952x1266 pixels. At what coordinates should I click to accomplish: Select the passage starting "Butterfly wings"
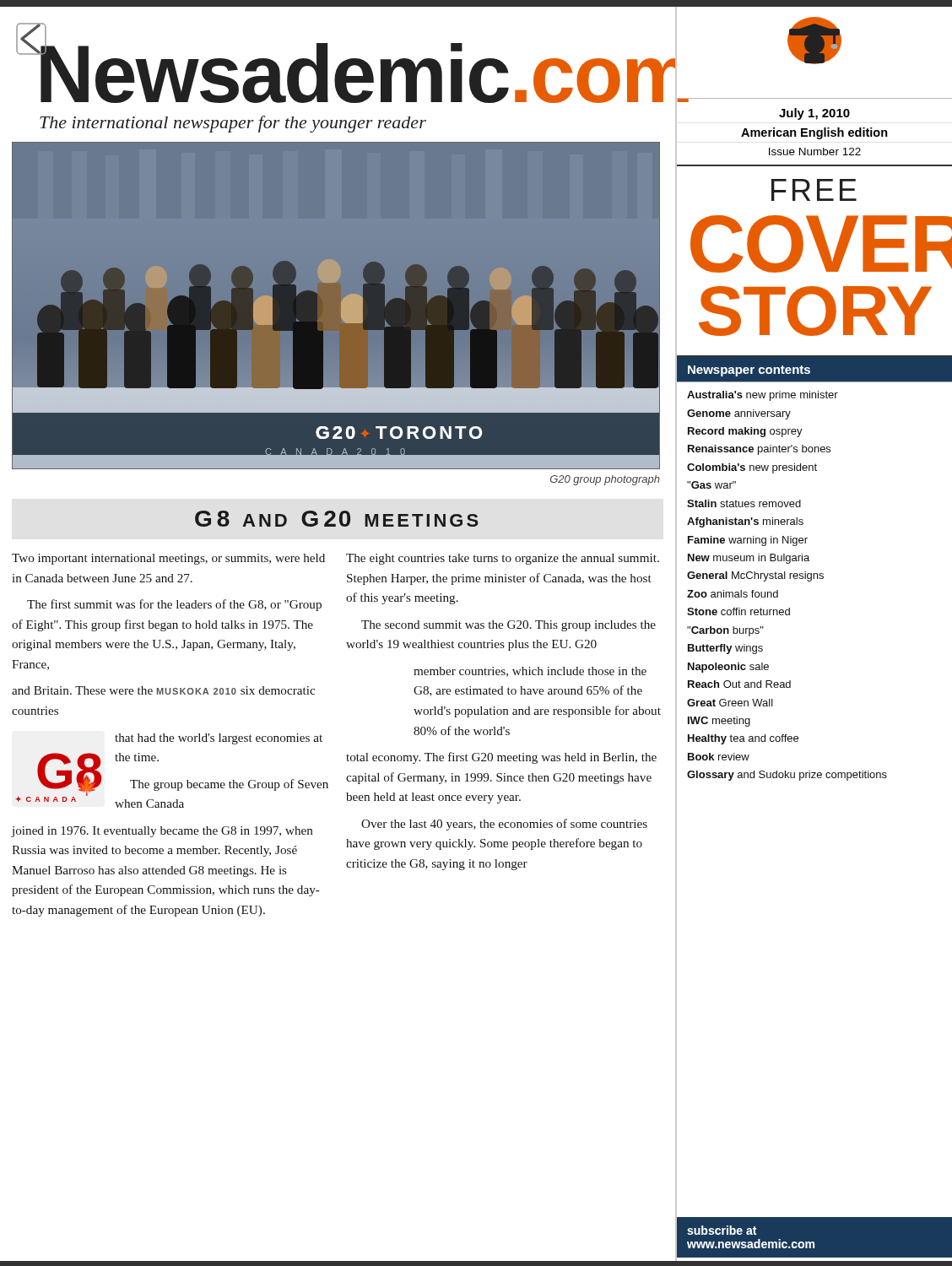pos(725,648)
